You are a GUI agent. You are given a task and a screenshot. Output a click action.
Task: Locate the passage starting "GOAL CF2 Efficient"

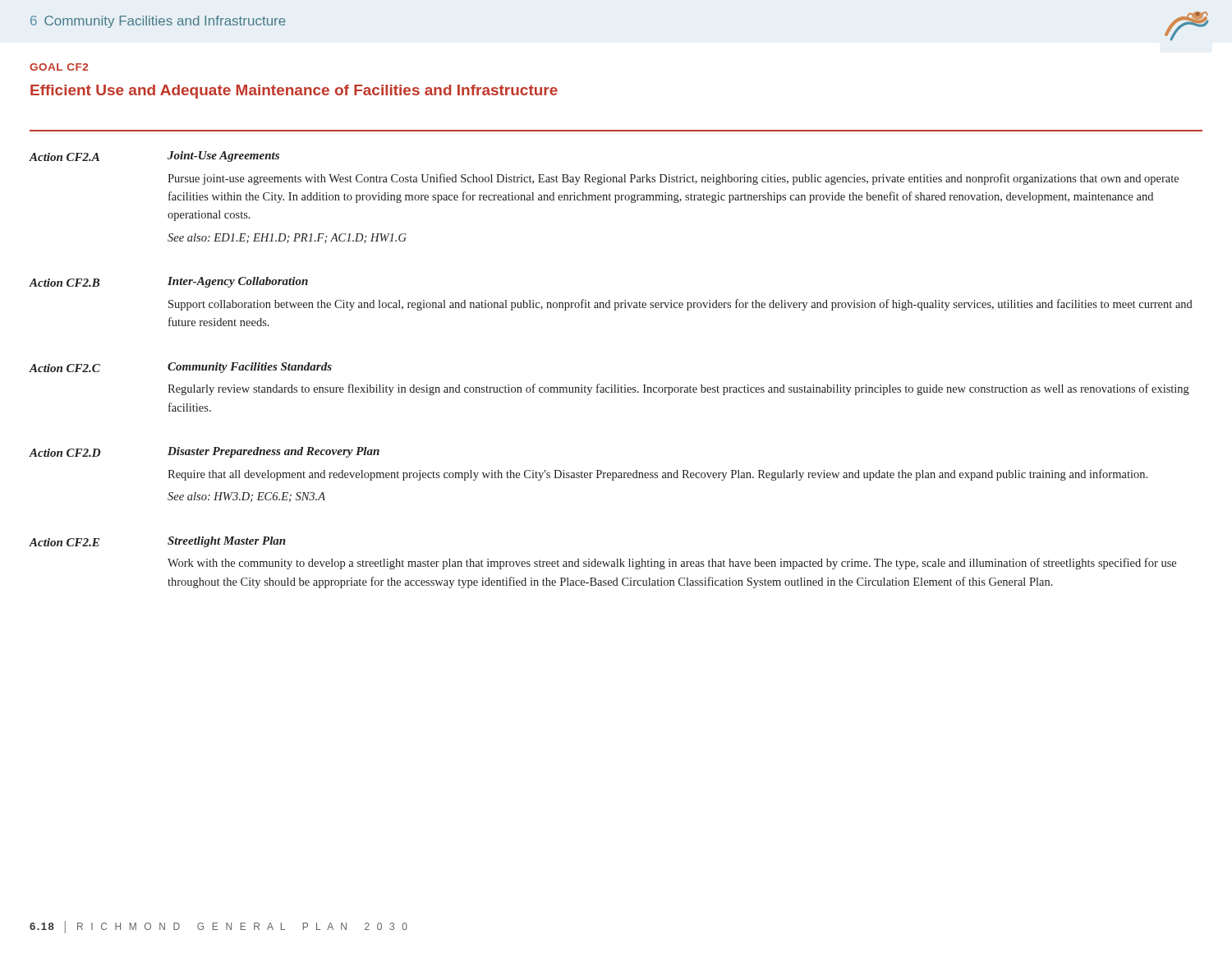click(x=59, y=67)
